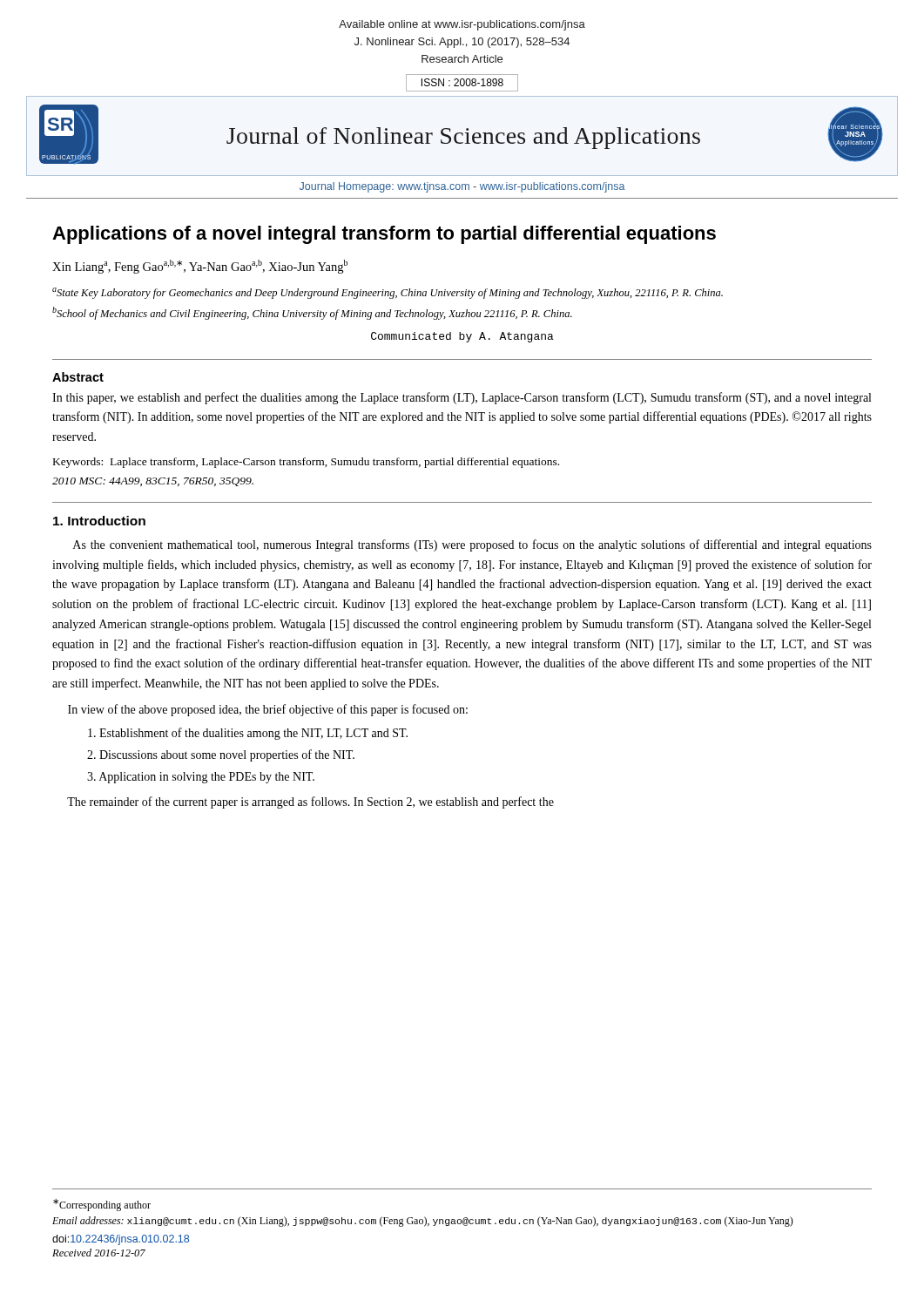This screenshot has height=1307, width=924.
Task: Locate the text block containing "In this paper, we"
Action: coord(462,417)
